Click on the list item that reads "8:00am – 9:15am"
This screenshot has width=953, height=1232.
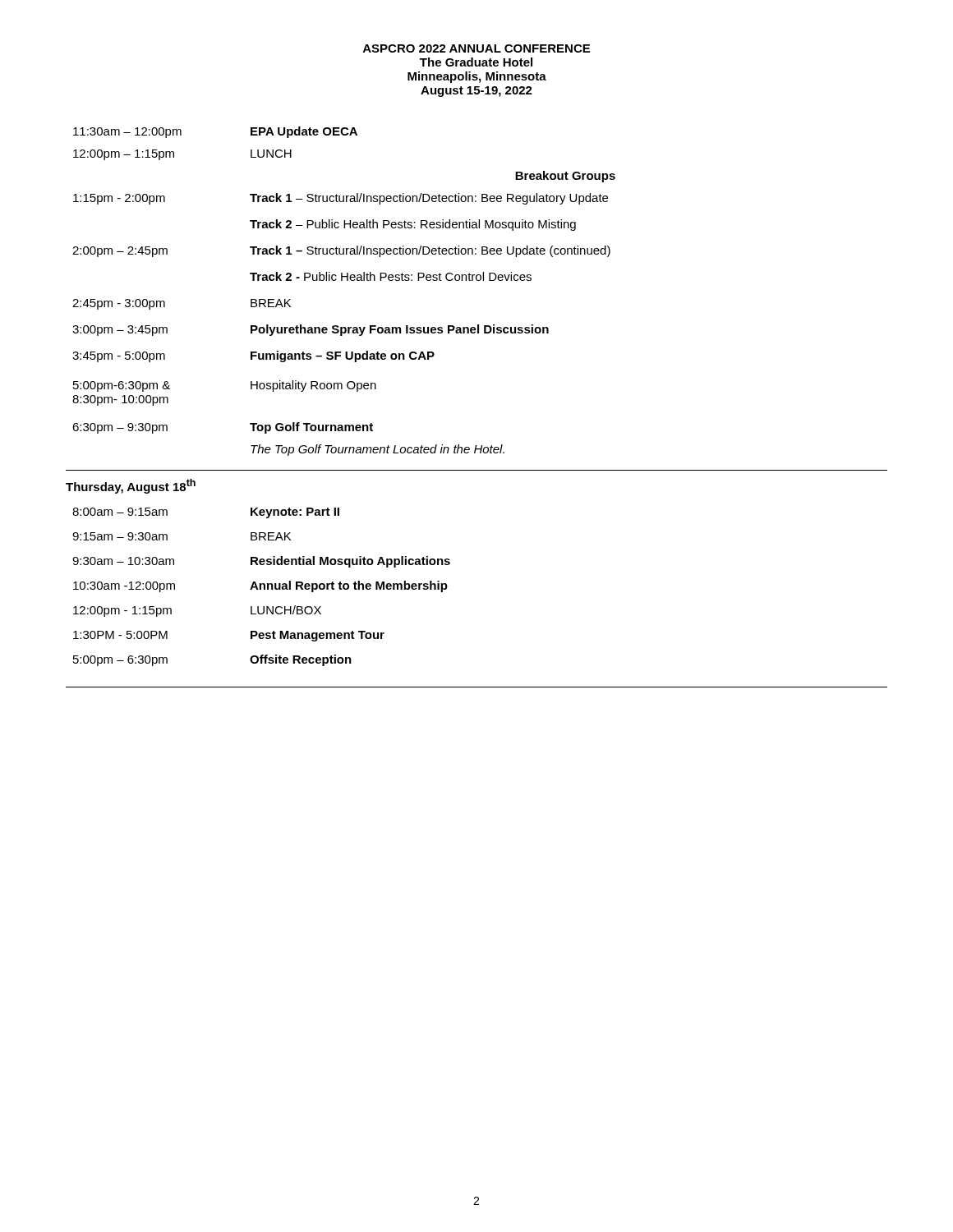pyautogui.click(x=130, y=512)
